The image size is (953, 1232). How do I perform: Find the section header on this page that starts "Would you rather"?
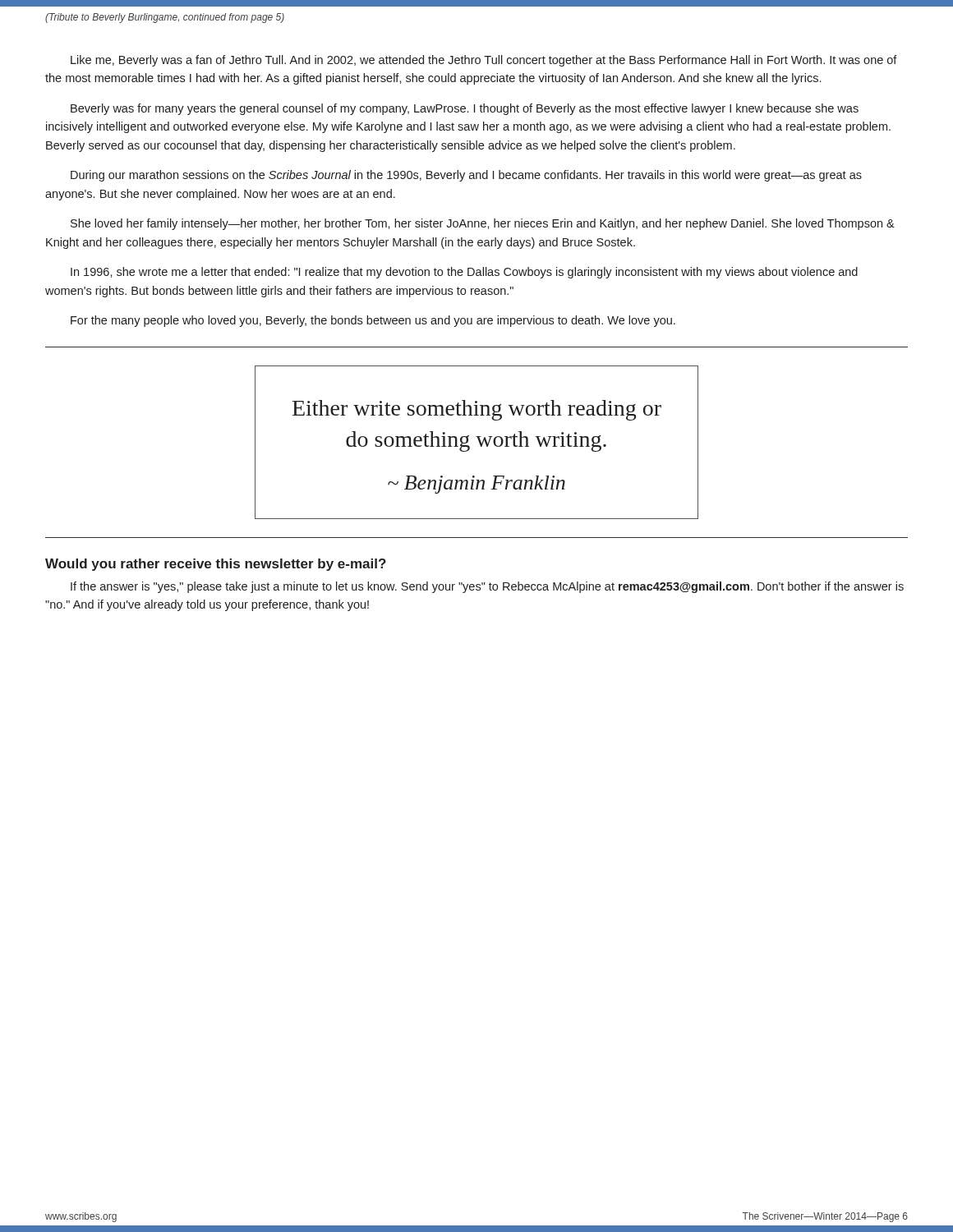(216, 565)
